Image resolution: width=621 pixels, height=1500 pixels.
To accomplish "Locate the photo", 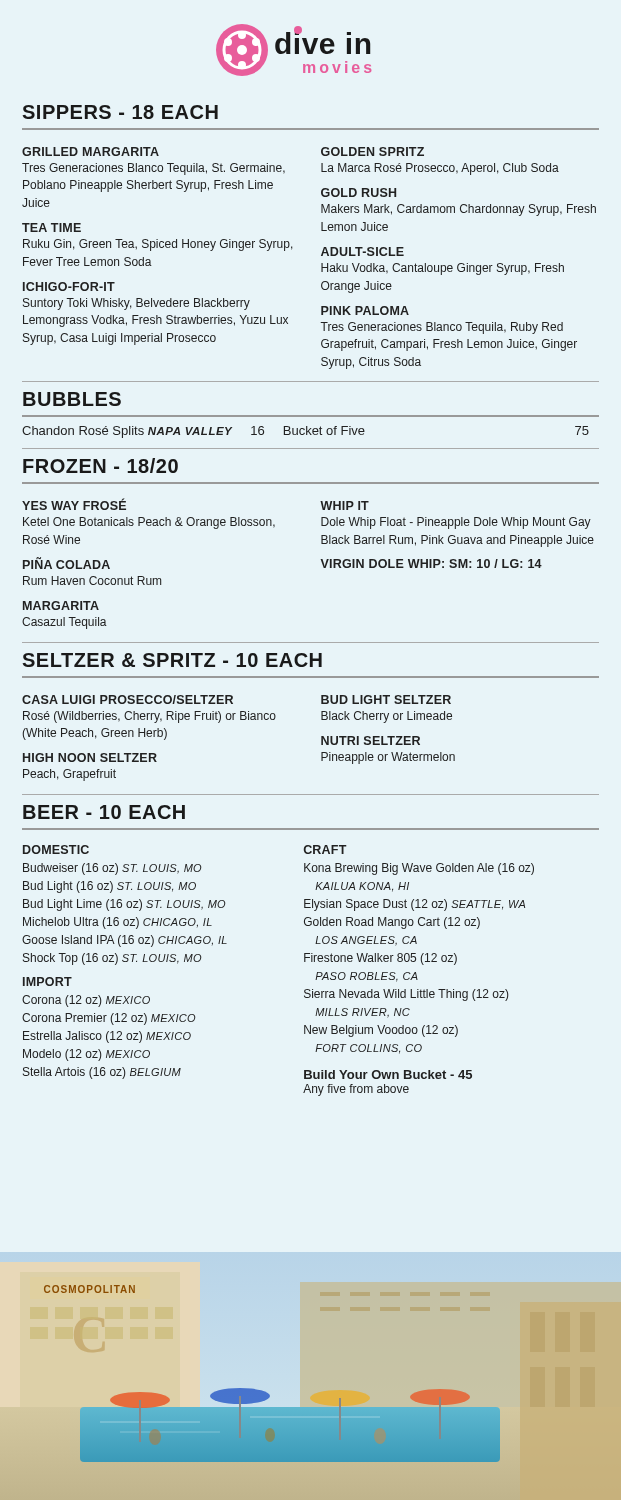I will point(310,1376).
